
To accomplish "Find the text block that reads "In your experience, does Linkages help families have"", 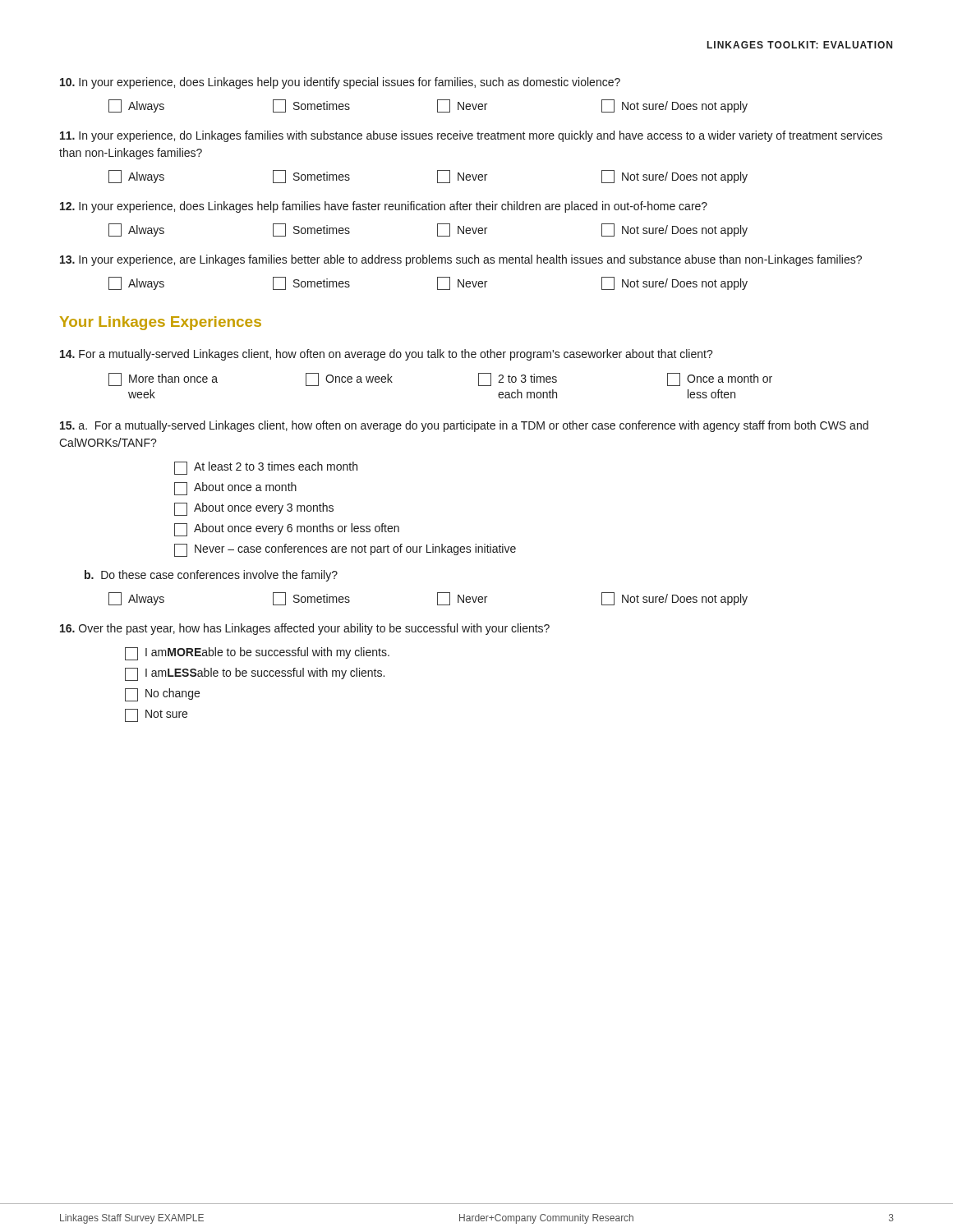I will coord(476,217).
